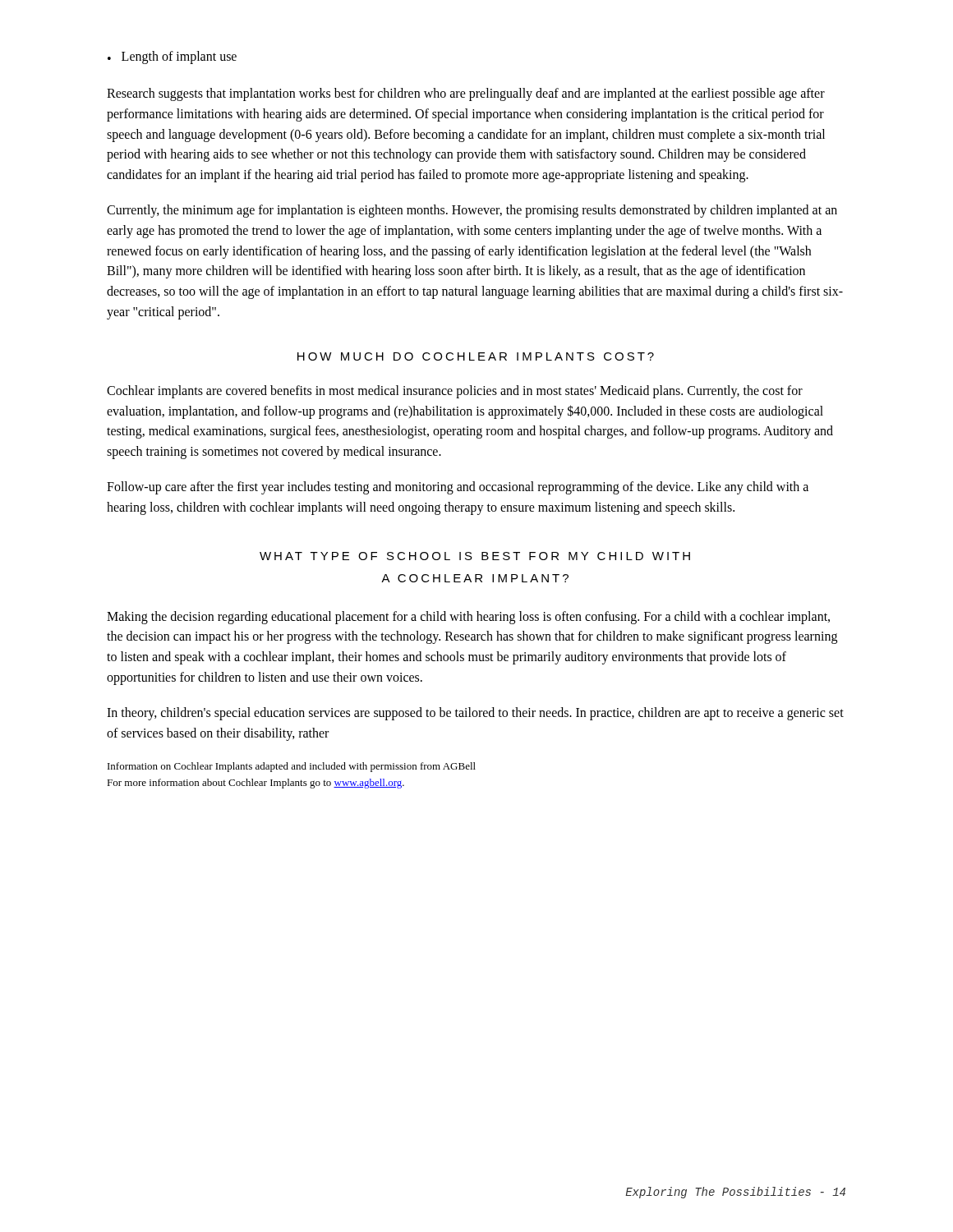Point to the block beginning "Currently, the minimum"
The width and height of the screenshot is (953, 1232).
point(476,261)
